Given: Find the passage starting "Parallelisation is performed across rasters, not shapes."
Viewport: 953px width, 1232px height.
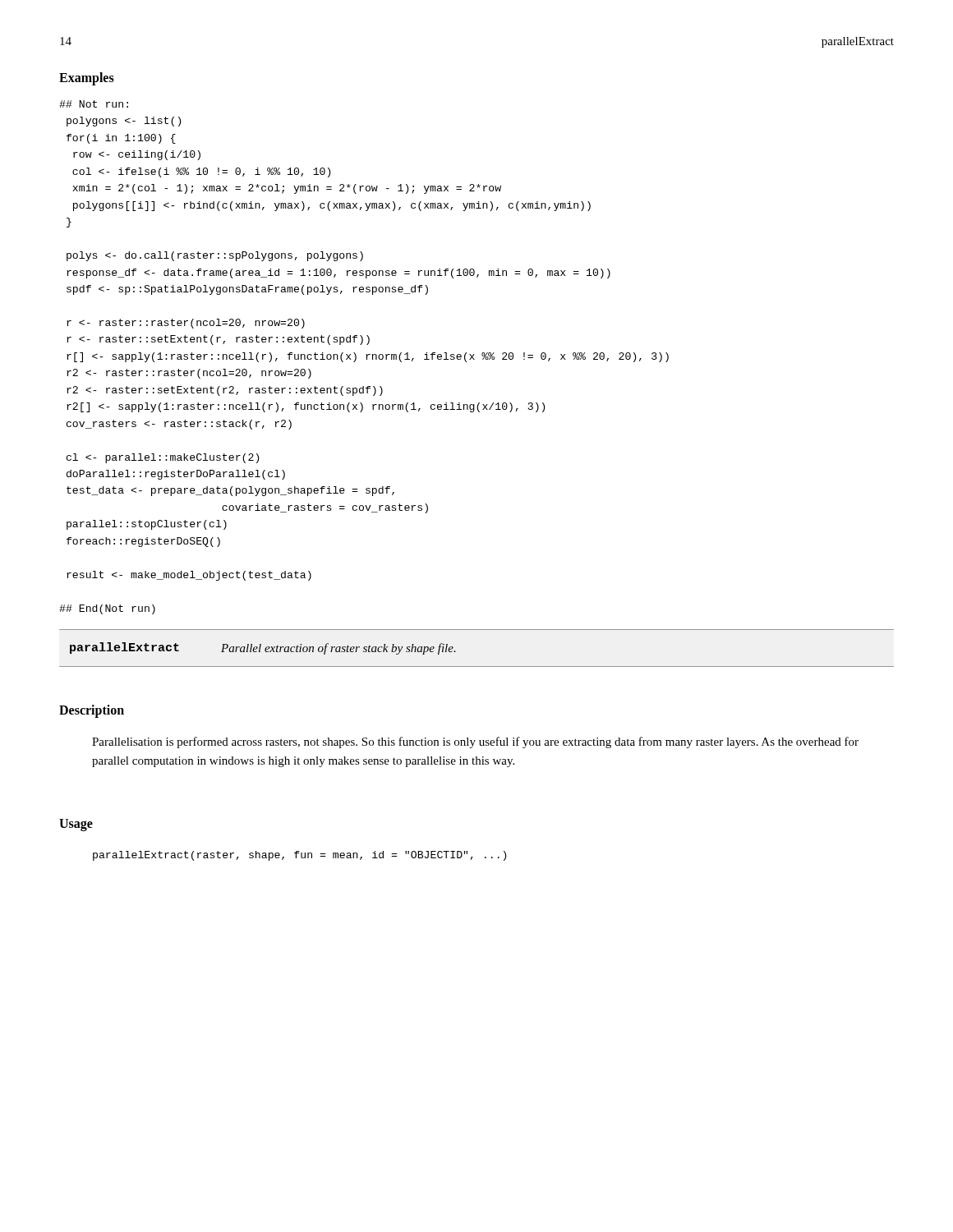Looking at the screenshot, I should pos(475,751).
